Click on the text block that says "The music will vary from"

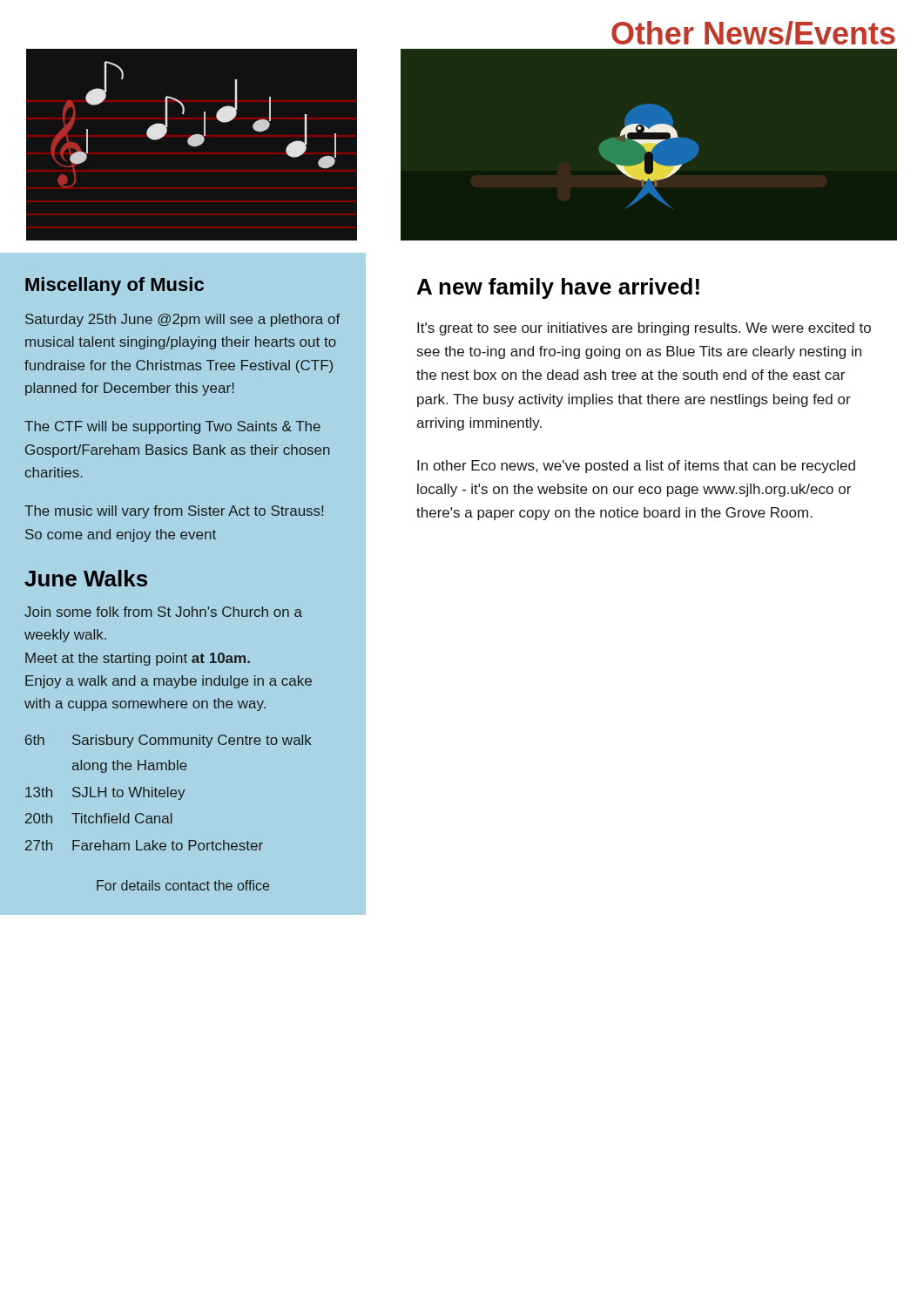pos(183,523)
